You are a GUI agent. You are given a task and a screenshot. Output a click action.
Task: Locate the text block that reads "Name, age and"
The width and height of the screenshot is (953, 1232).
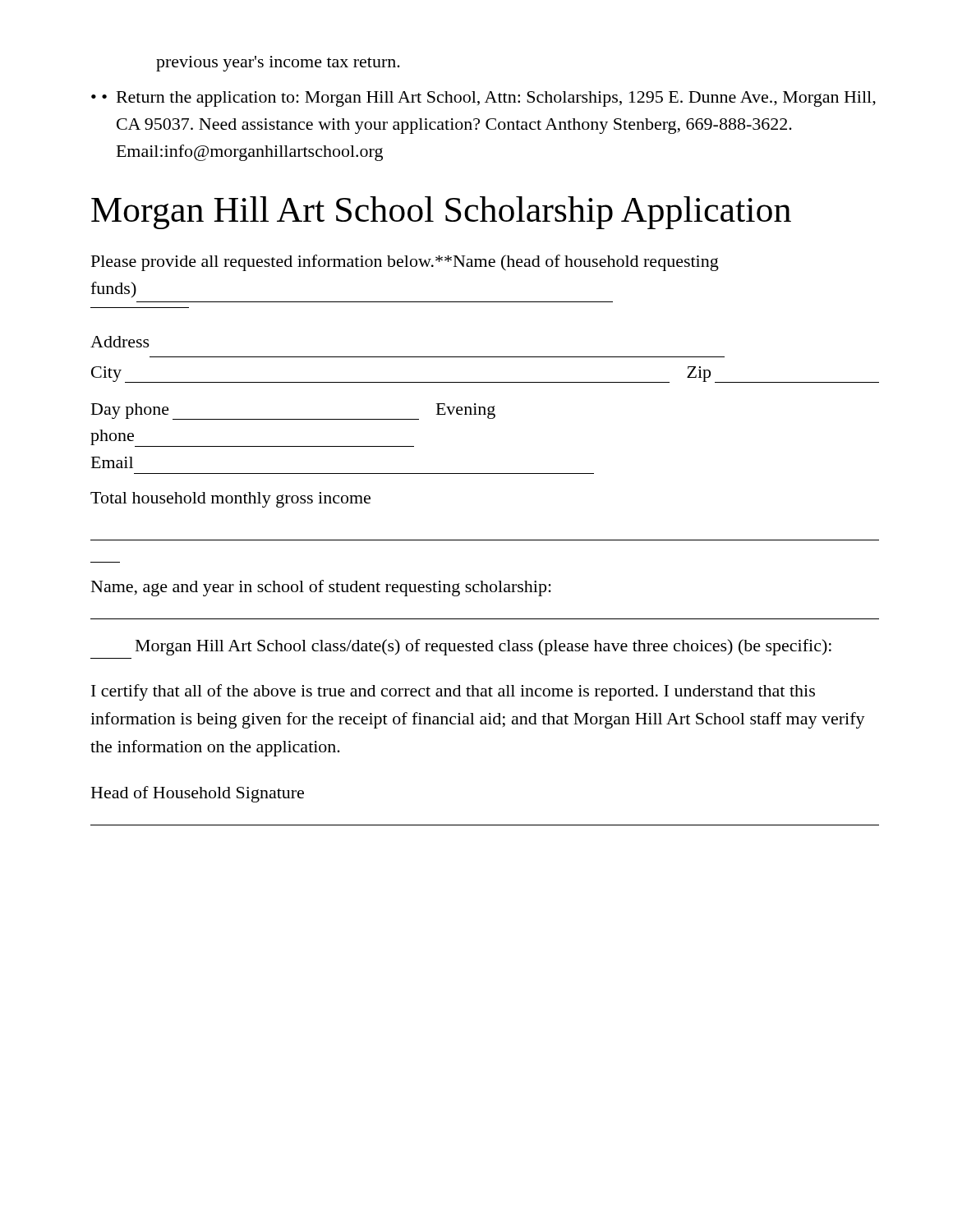pos(321,586)
